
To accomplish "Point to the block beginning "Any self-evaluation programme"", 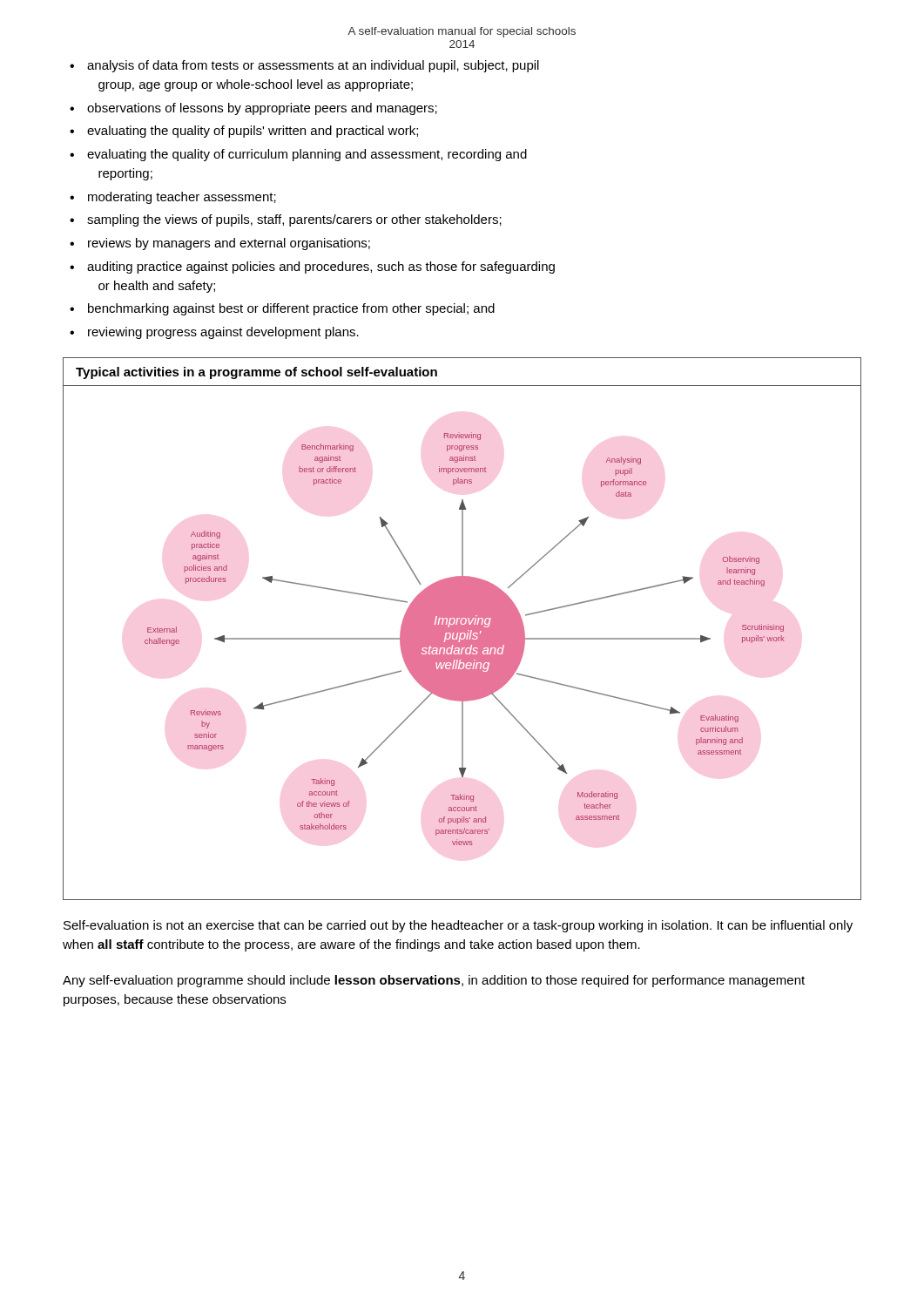I will (x=434, y=989).
